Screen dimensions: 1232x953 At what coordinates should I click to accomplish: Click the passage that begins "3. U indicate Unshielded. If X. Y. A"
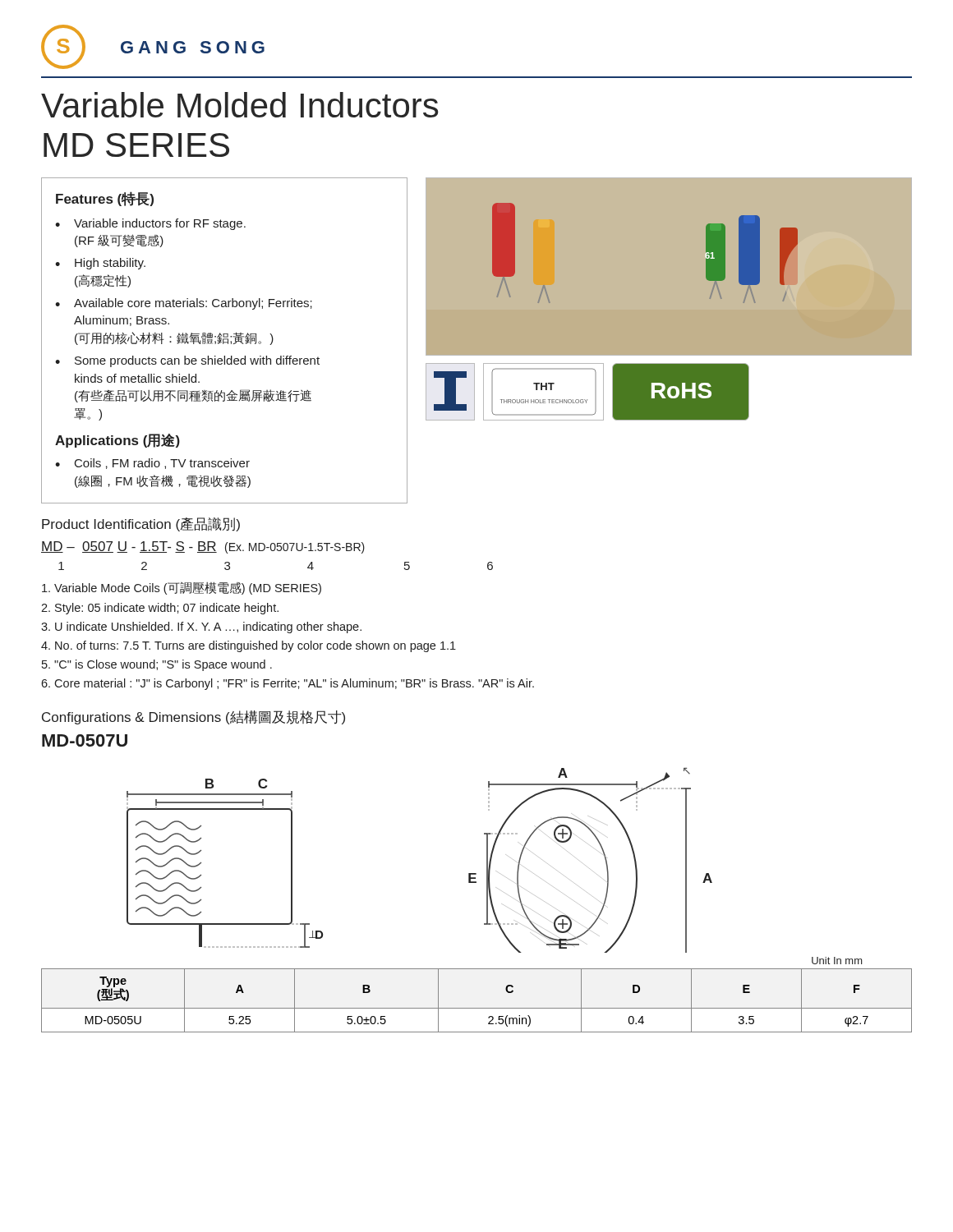[x=202, y=626]
